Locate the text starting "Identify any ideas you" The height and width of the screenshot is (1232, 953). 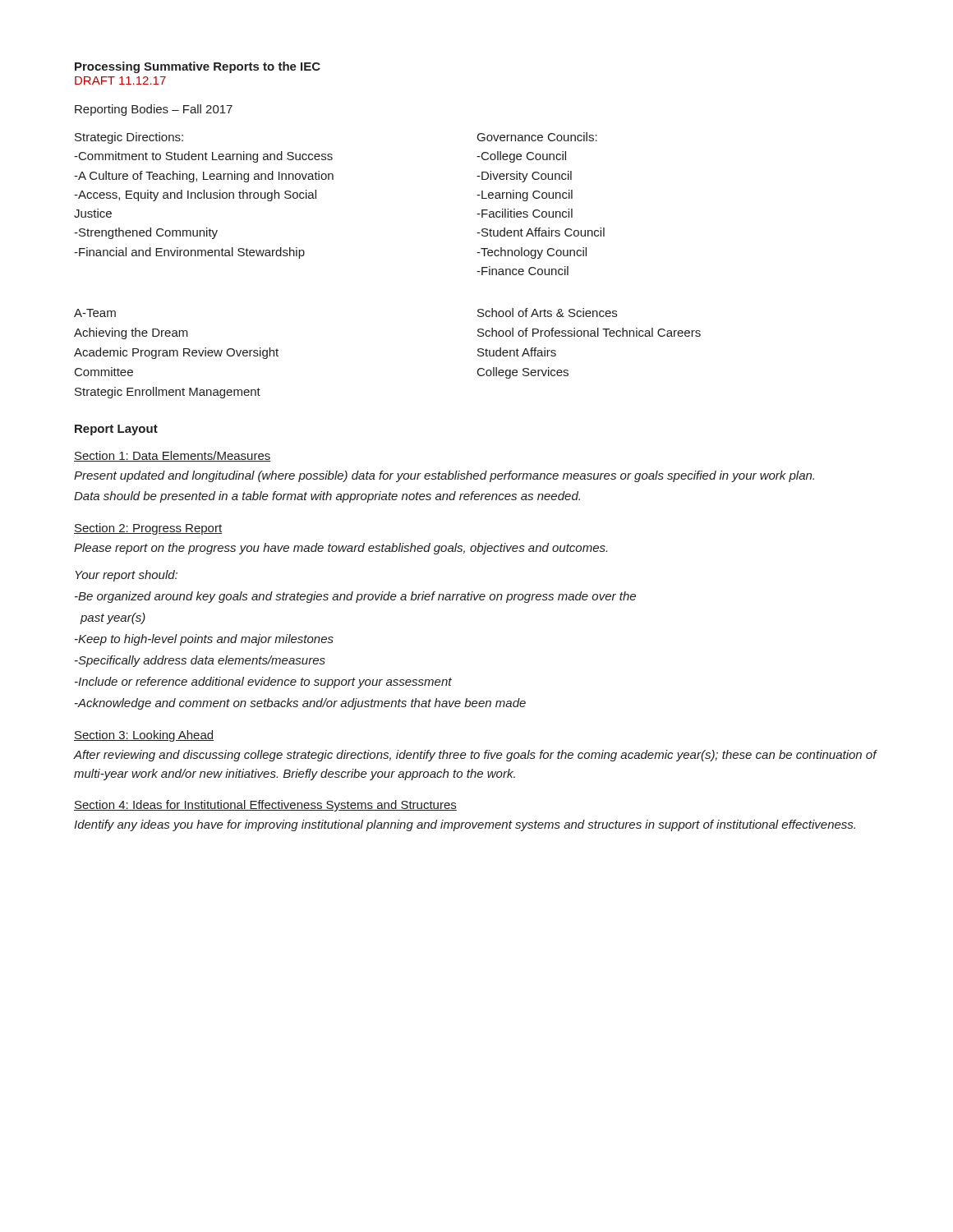[x=476, y=825]
